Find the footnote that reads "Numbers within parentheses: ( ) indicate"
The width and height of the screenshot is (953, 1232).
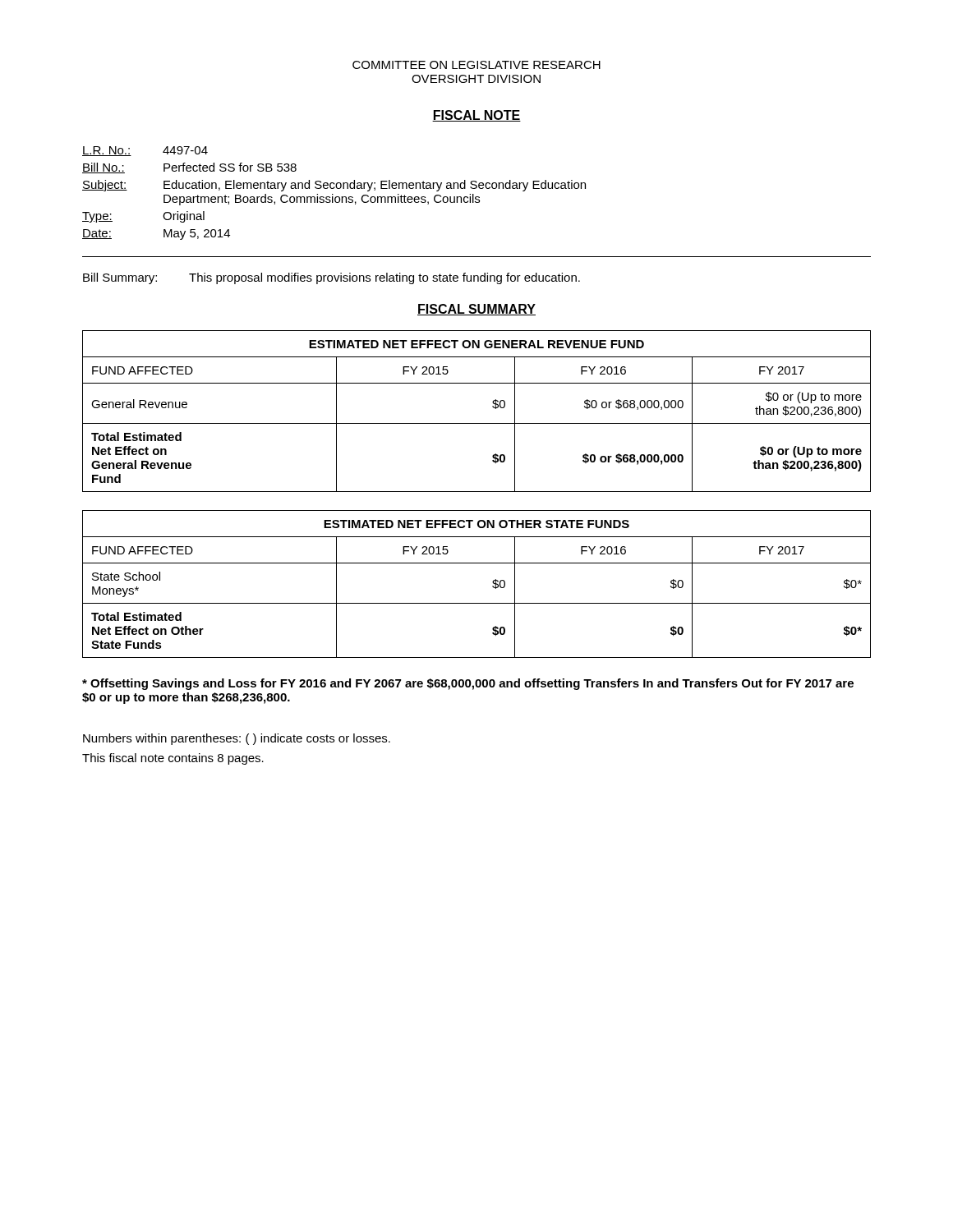(237, 748)
